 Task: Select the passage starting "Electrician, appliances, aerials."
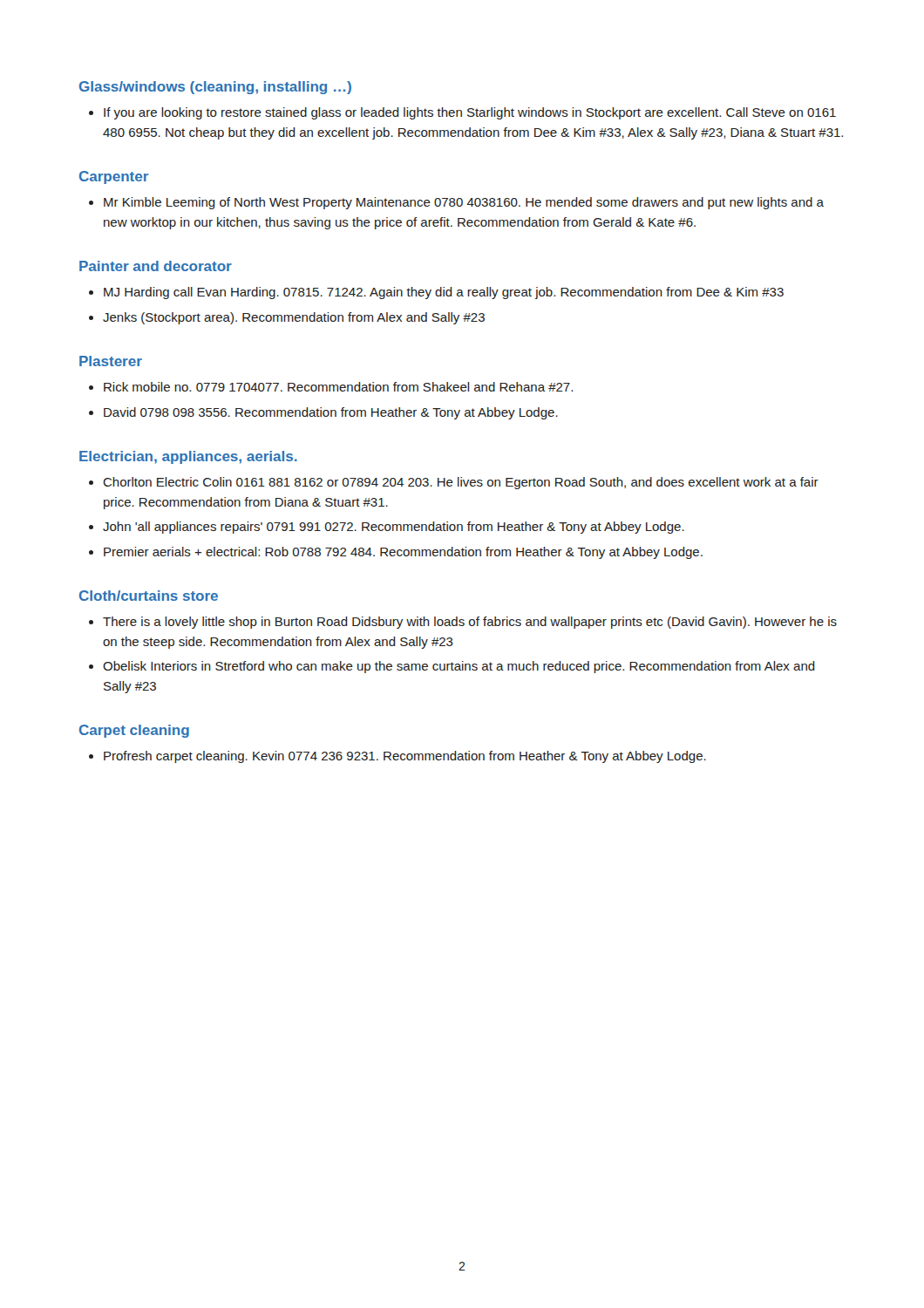coord(188,456)
